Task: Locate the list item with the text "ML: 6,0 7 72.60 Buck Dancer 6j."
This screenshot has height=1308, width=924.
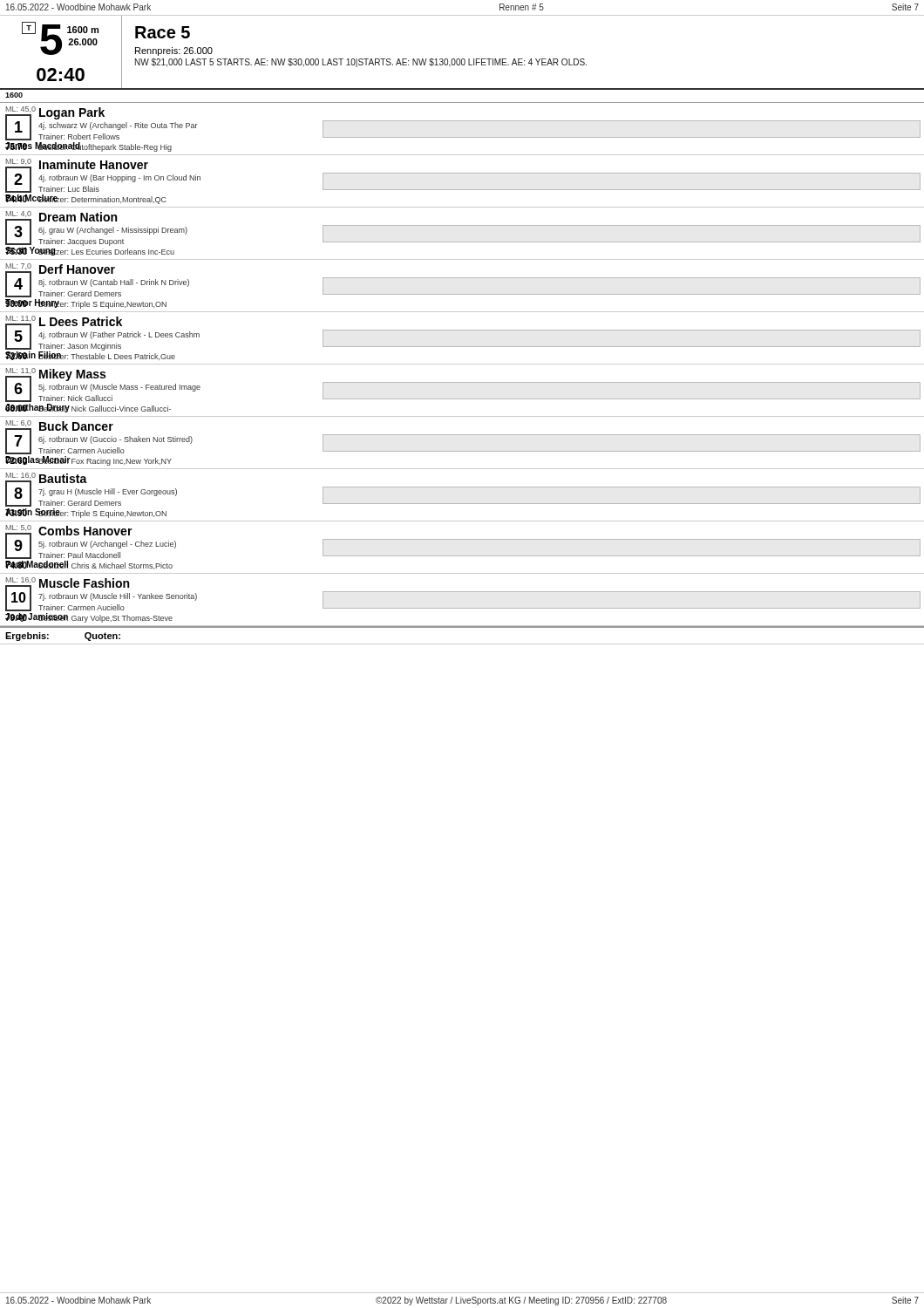Action: click(x=463, y=443)
